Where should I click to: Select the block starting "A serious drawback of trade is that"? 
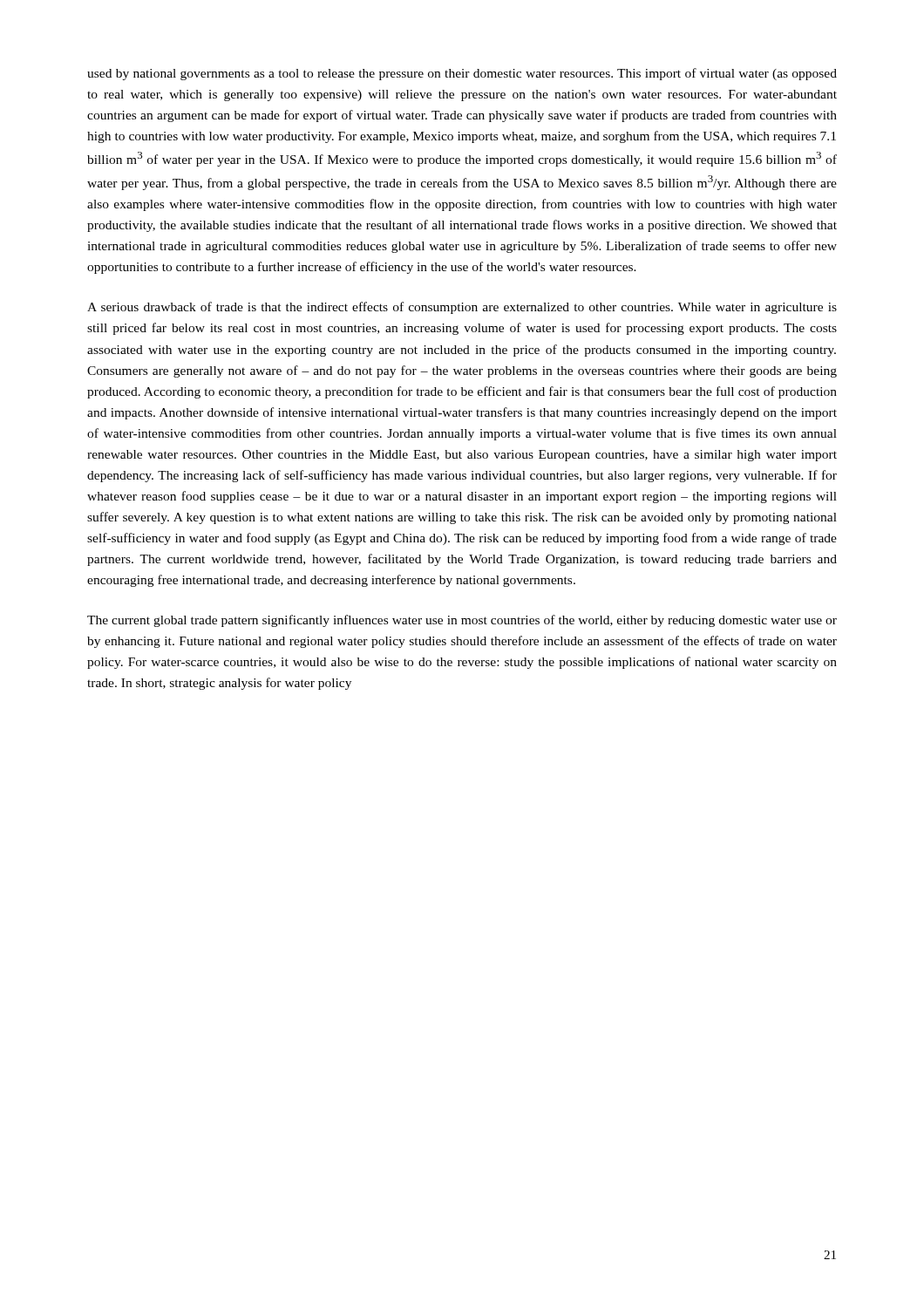462,443
